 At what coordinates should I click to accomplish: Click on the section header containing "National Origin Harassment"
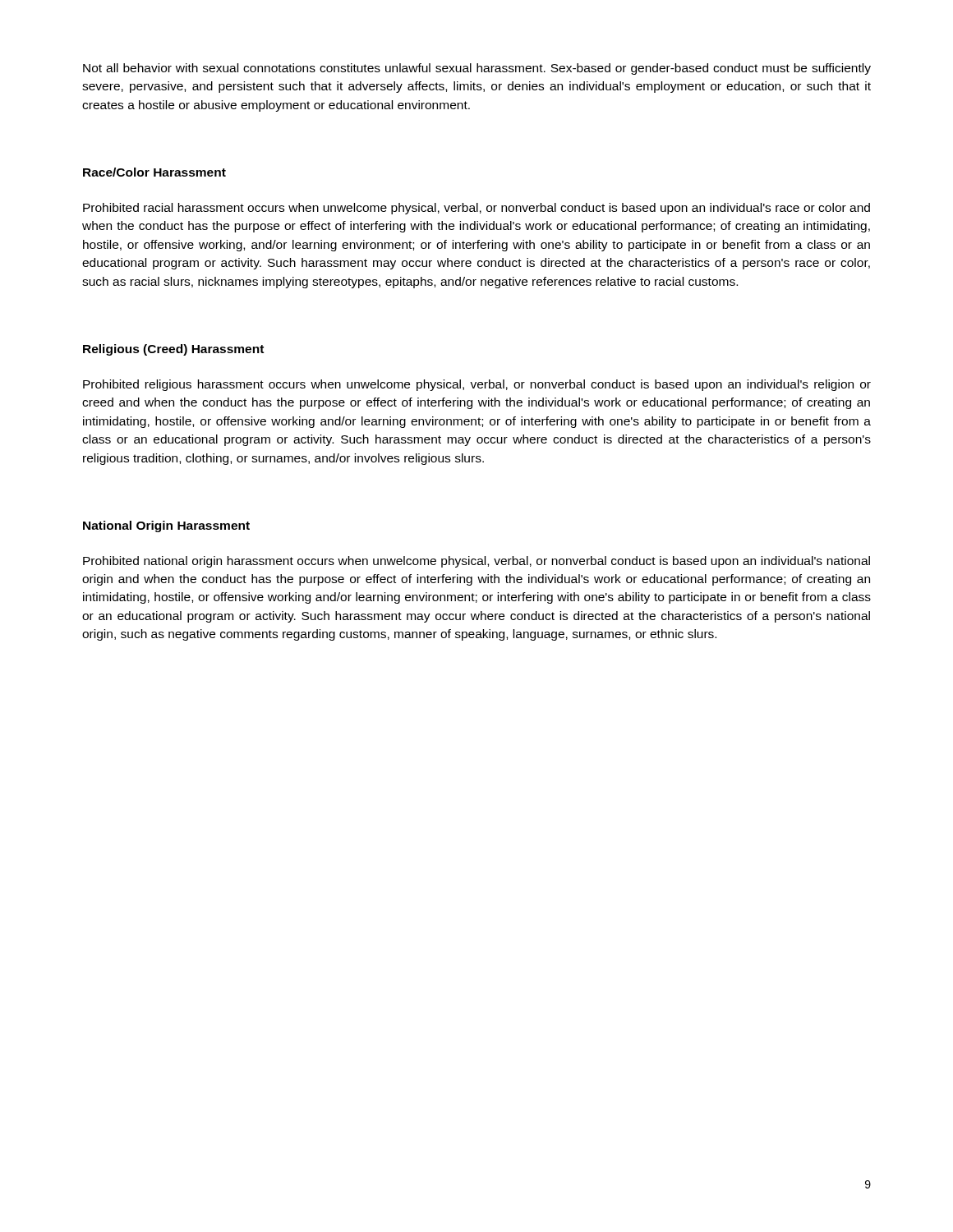(166, 525)
